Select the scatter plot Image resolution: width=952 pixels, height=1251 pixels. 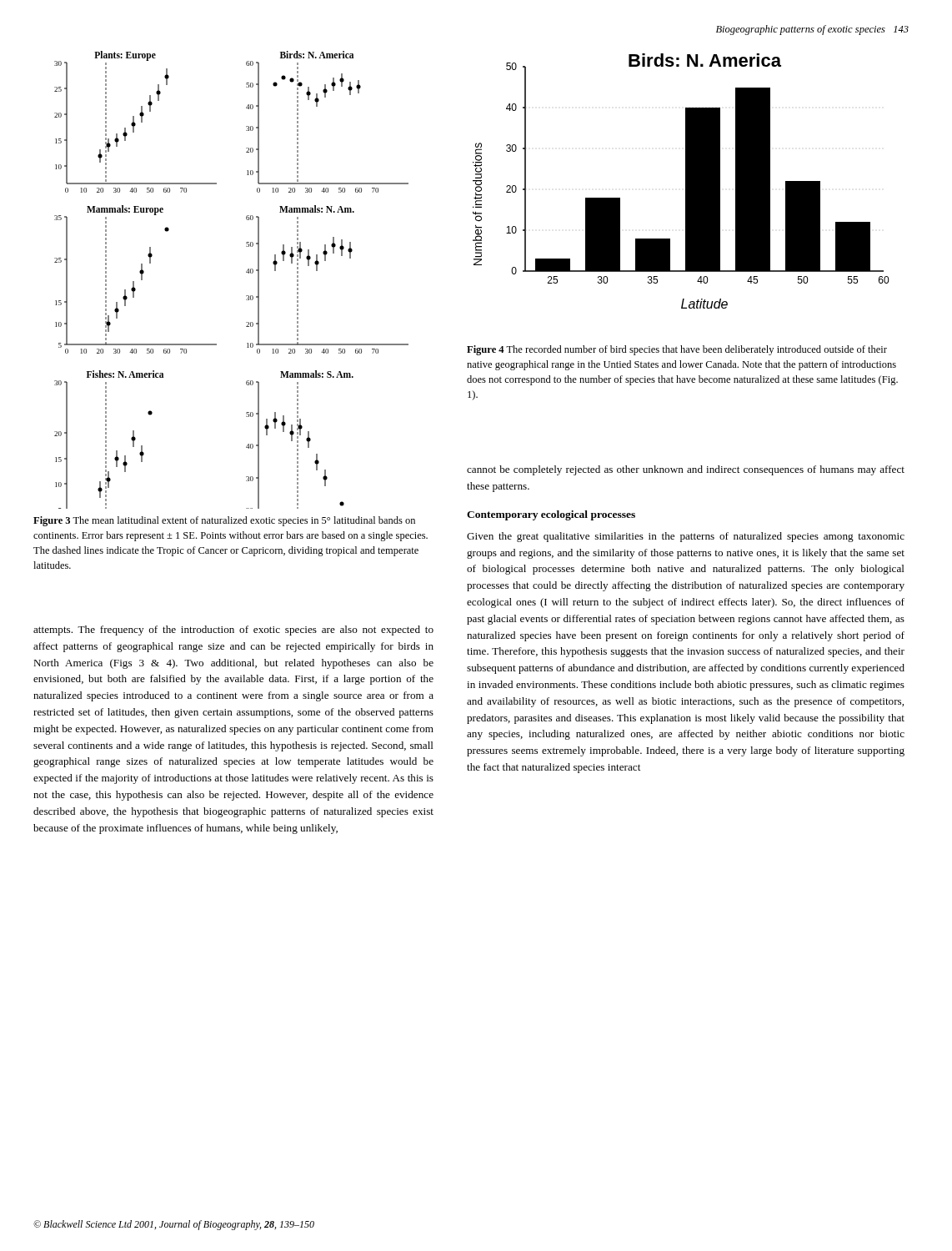coord(233,275)
